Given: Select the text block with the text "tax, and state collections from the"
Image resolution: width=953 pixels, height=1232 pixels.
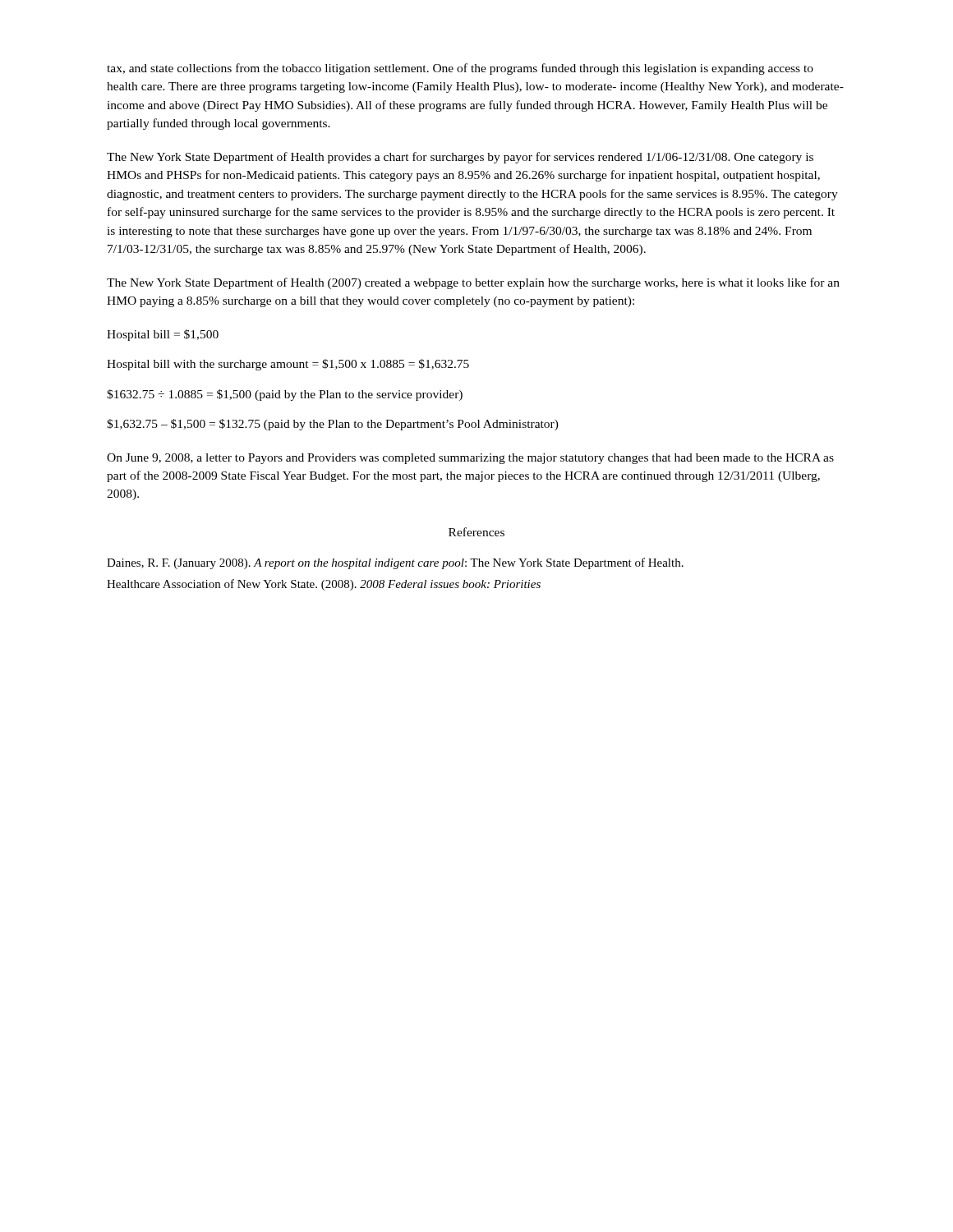Looking at the screenshot, I should coord(475,95).
